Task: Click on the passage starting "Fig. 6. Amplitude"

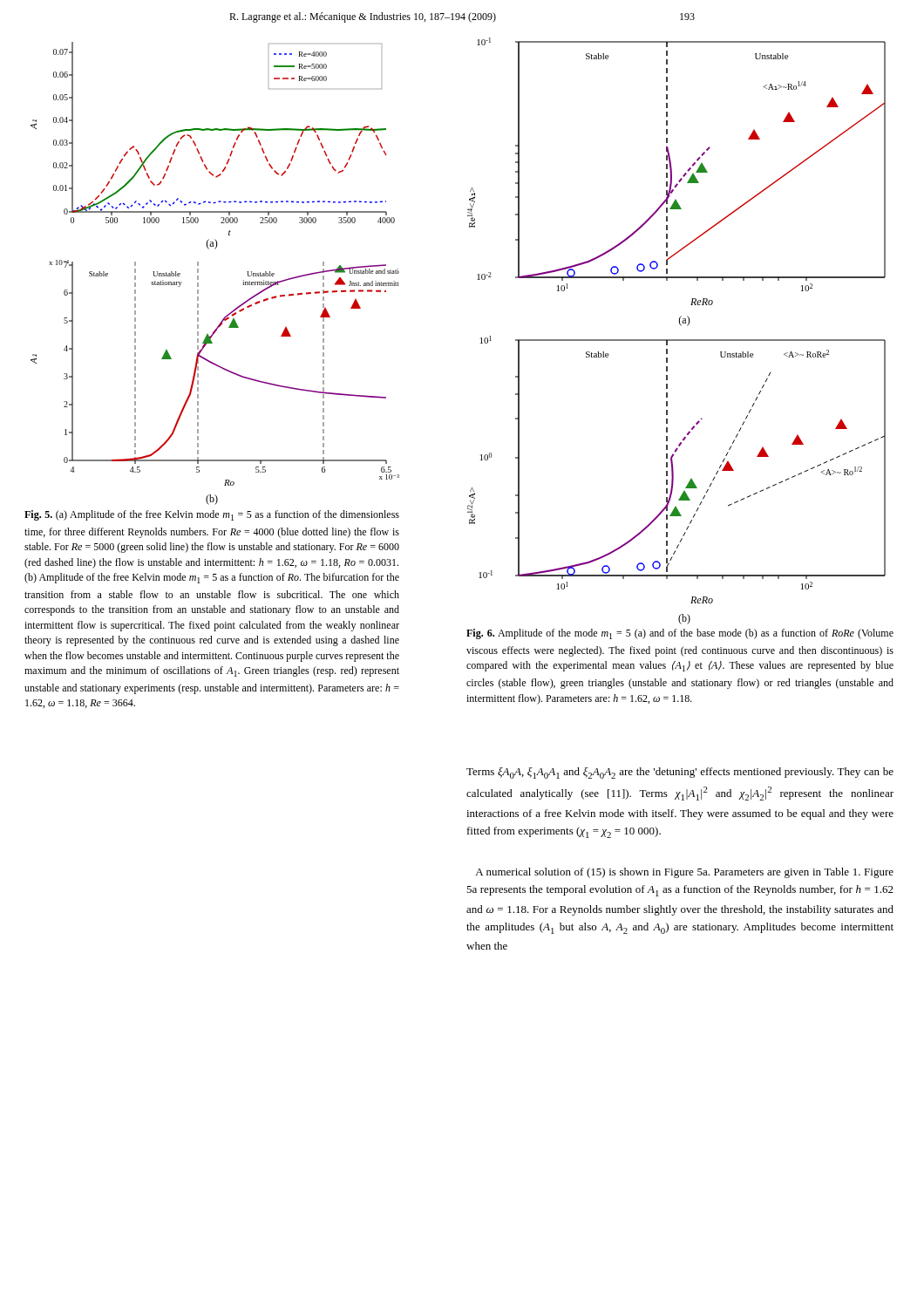Action: coord(680,666)
